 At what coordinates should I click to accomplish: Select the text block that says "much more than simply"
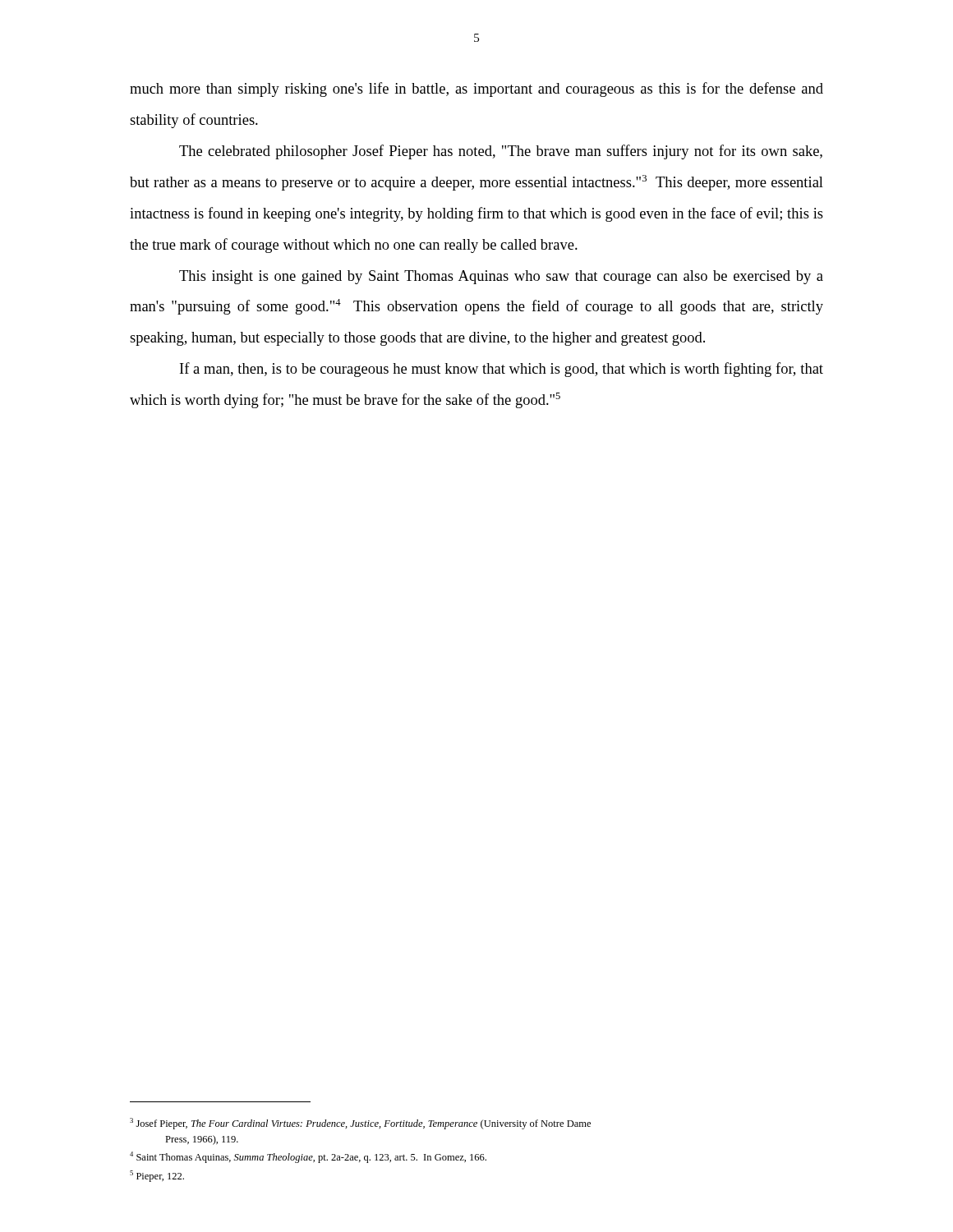click(x=476, y=245)
